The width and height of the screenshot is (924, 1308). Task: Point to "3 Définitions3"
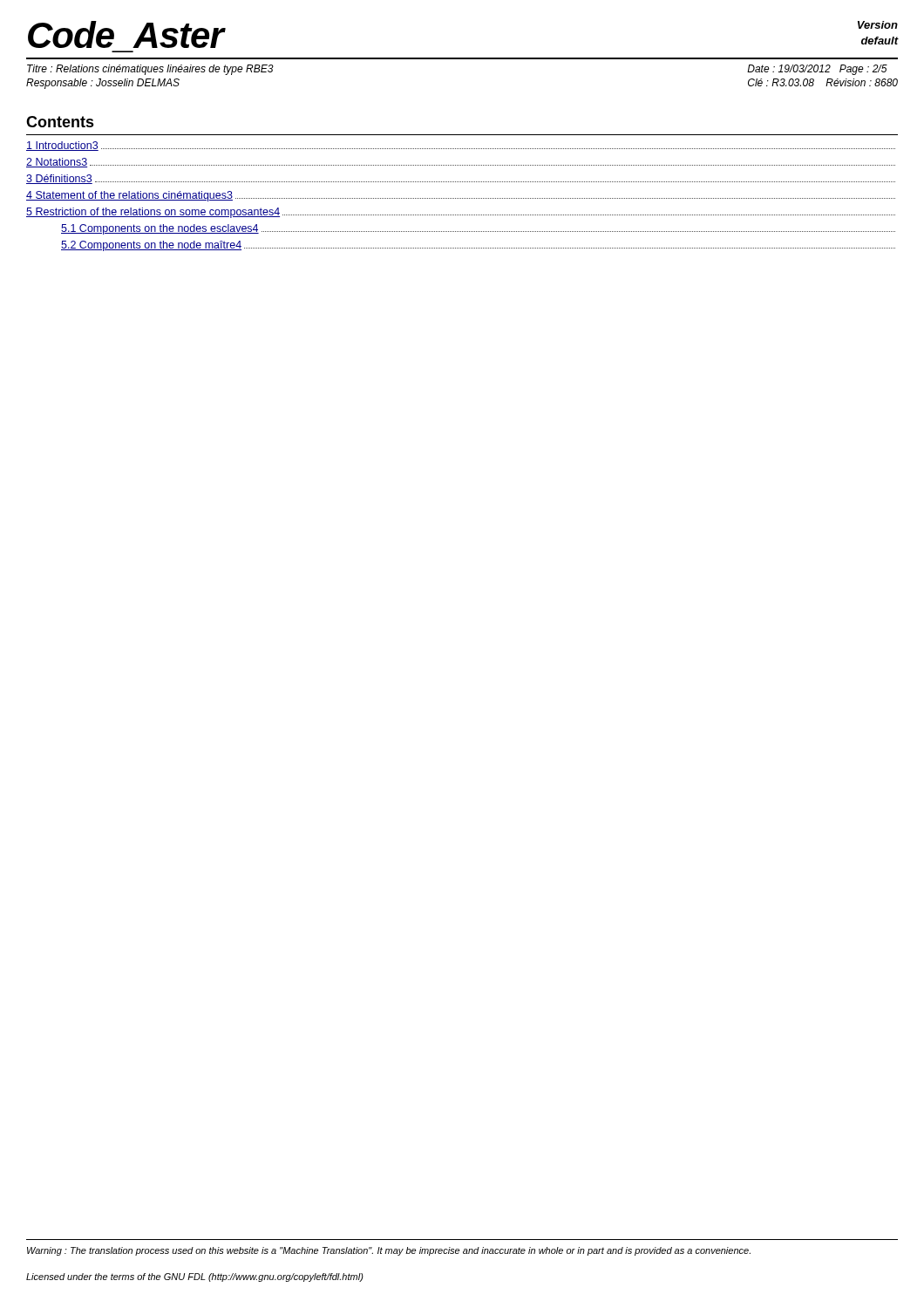click(461, 178)
